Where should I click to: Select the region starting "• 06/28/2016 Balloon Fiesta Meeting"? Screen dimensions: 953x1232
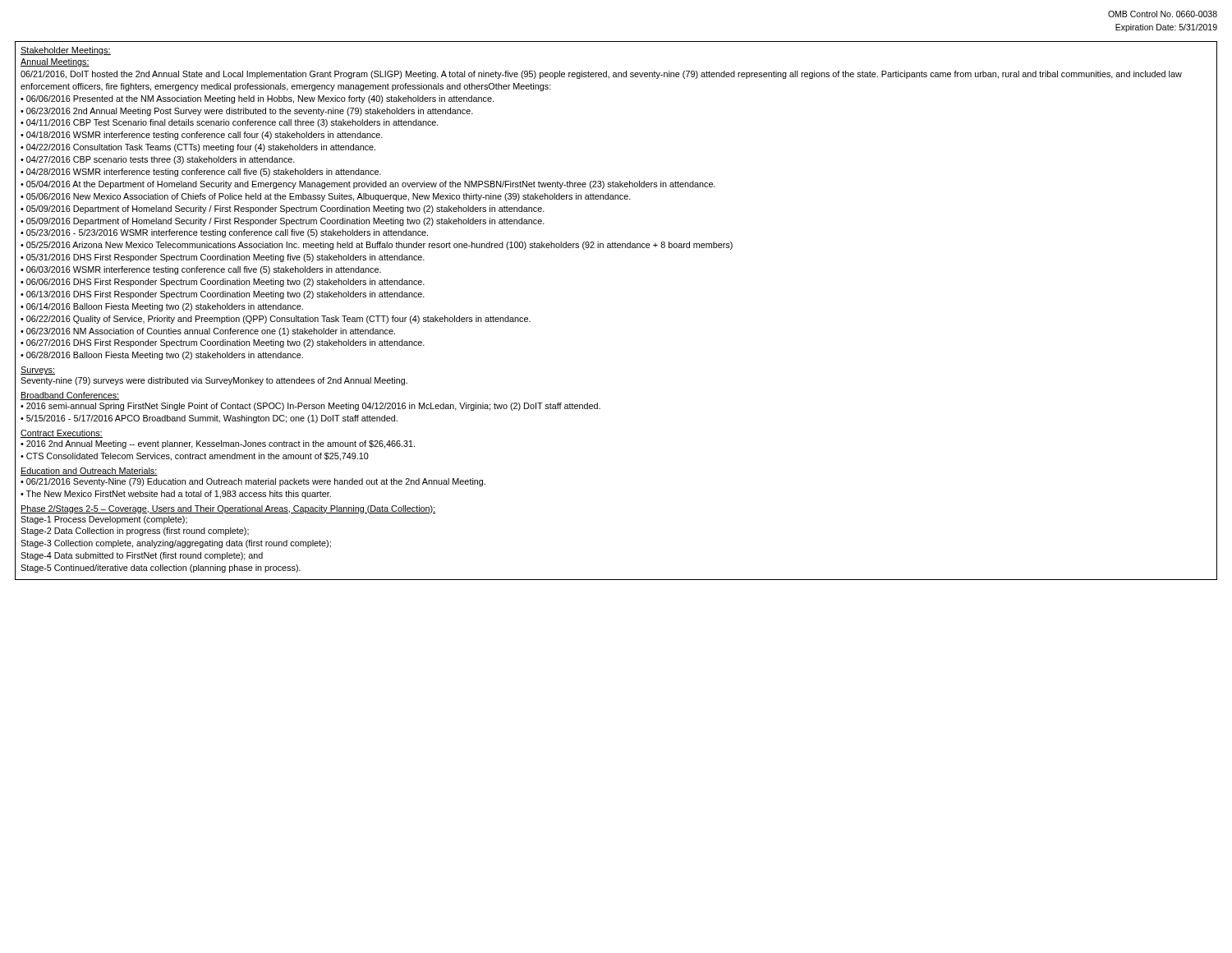(162, 355)
